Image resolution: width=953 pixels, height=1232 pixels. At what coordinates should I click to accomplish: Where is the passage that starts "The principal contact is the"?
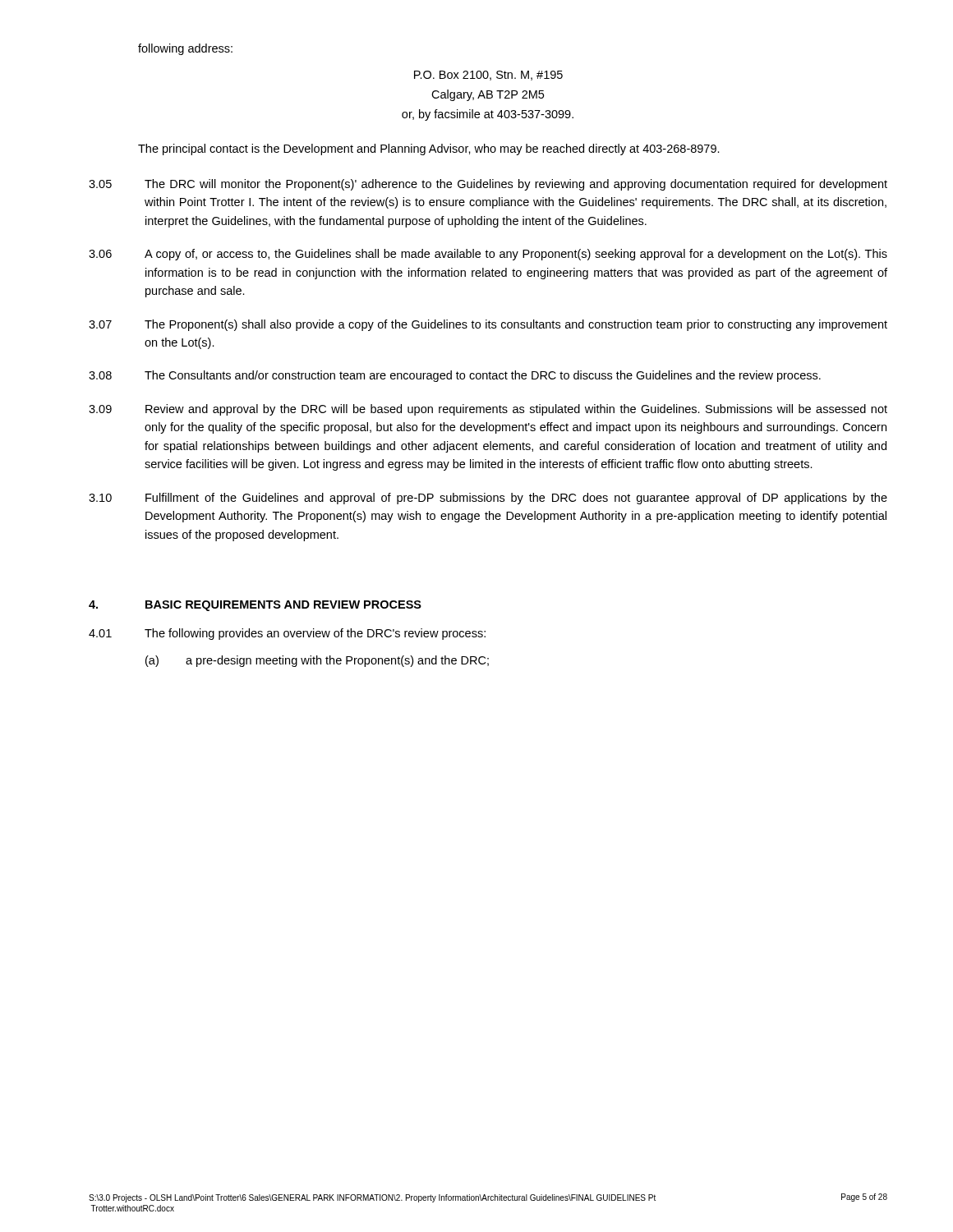pos(429,149)
